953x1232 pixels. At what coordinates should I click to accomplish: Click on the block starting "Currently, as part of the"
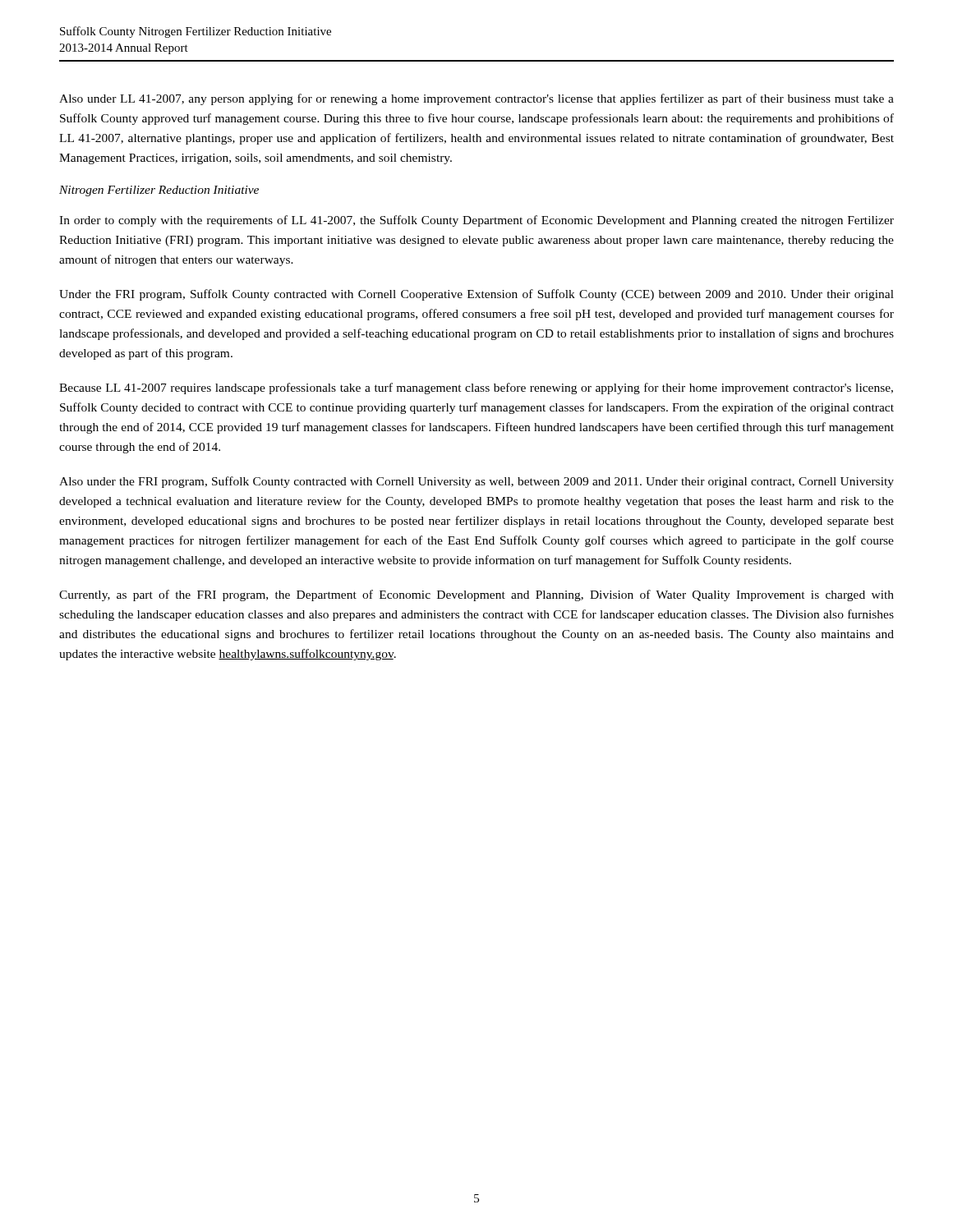pyautogui.click(x=476, y=624)
